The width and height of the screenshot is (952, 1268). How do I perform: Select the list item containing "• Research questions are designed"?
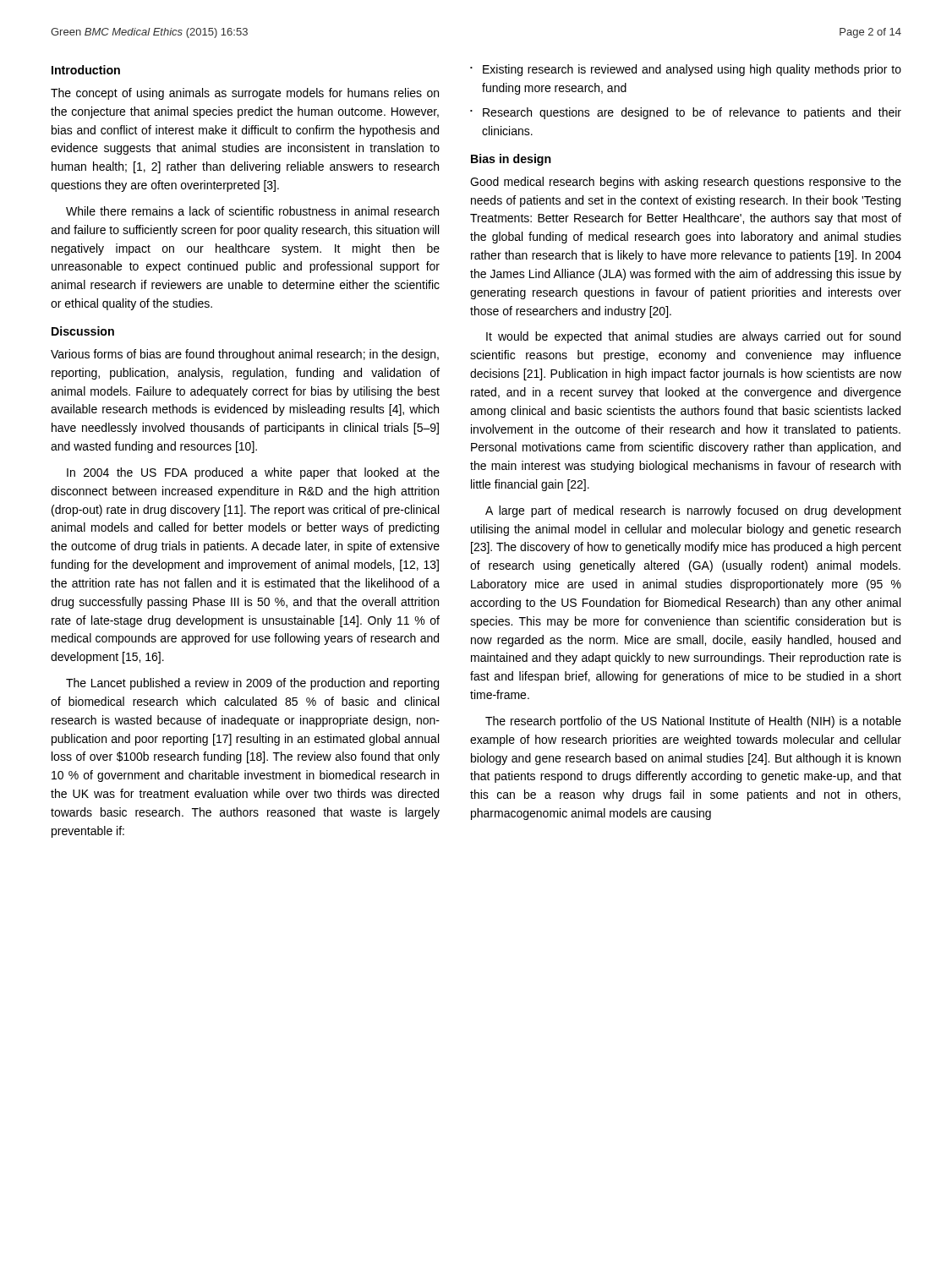[x=686, y=123]
